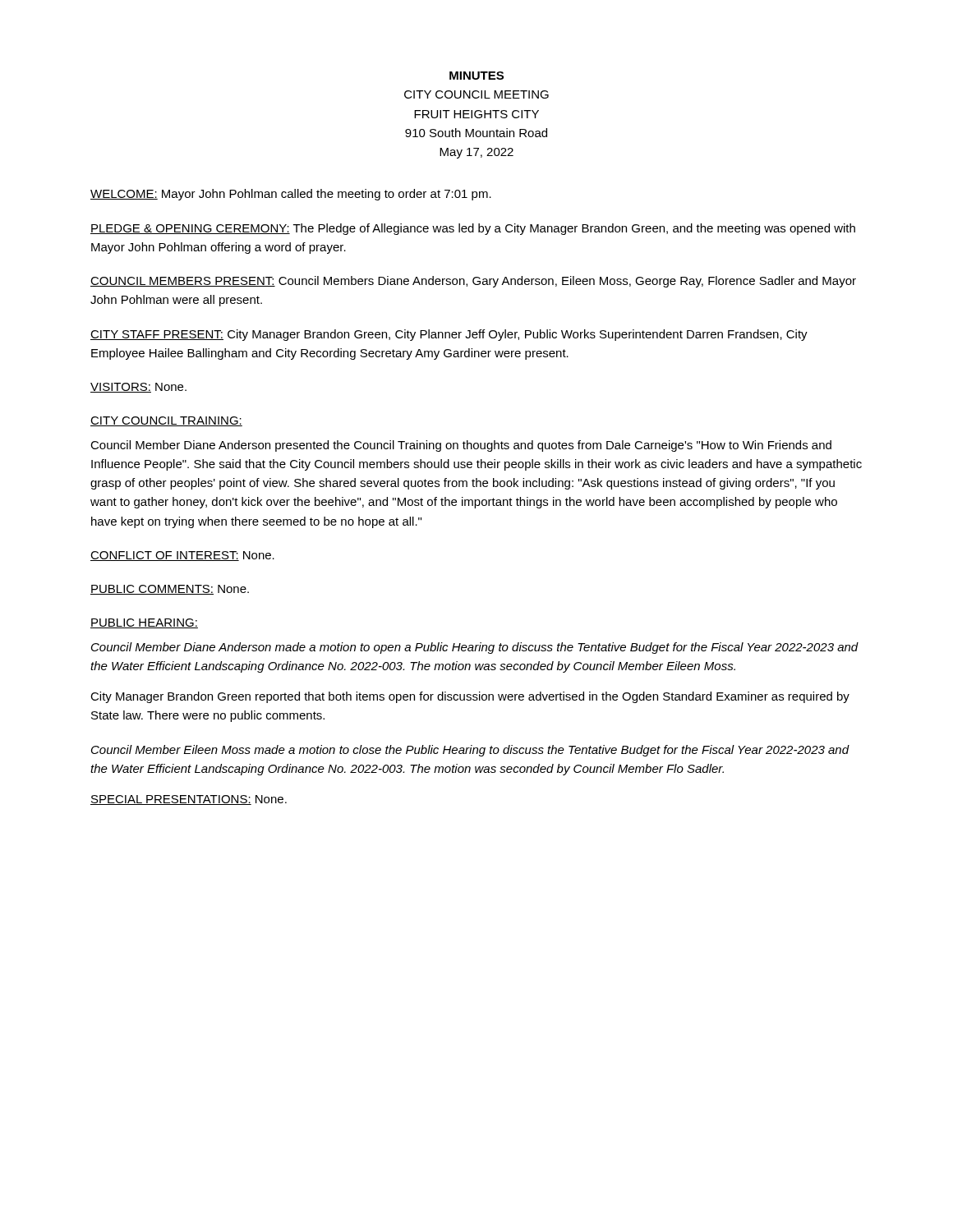
Task: Find the text that says "PUBLIC COMMENTS: None."
Action: coord(170,588)
